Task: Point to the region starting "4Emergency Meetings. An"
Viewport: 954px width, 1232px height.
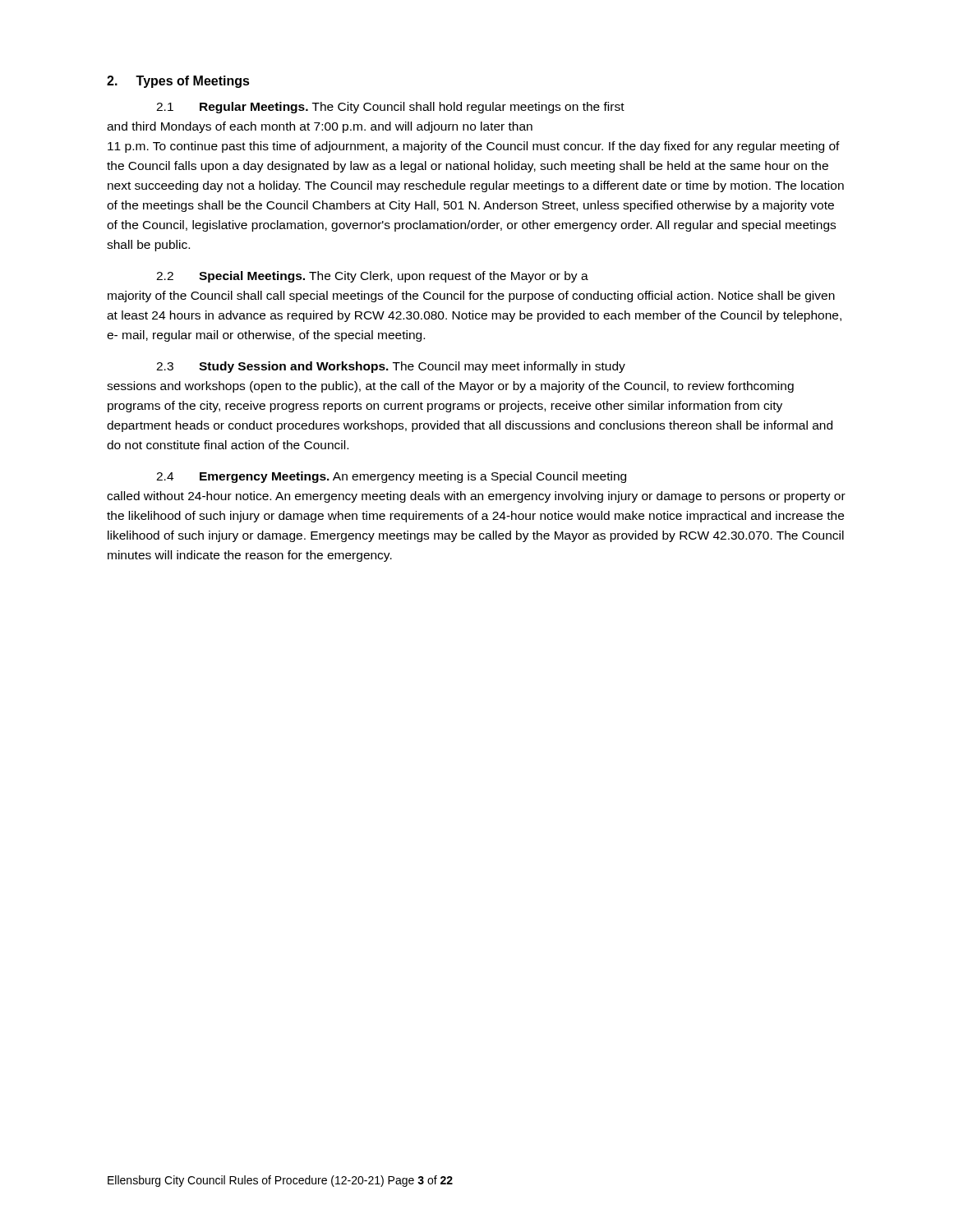Action: (x=477, y=514)
